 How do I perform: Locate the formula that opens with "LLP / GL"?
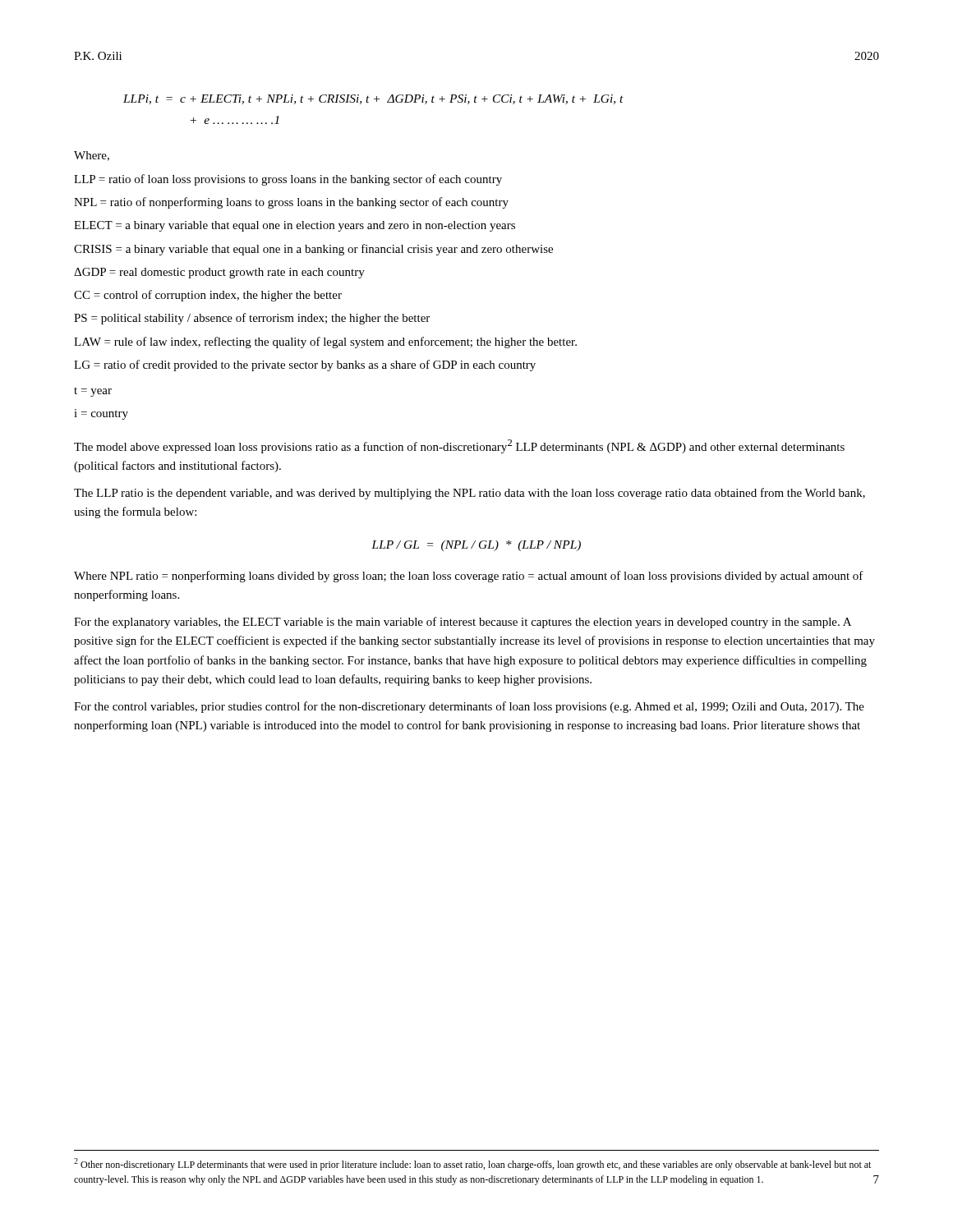(476, 544)
